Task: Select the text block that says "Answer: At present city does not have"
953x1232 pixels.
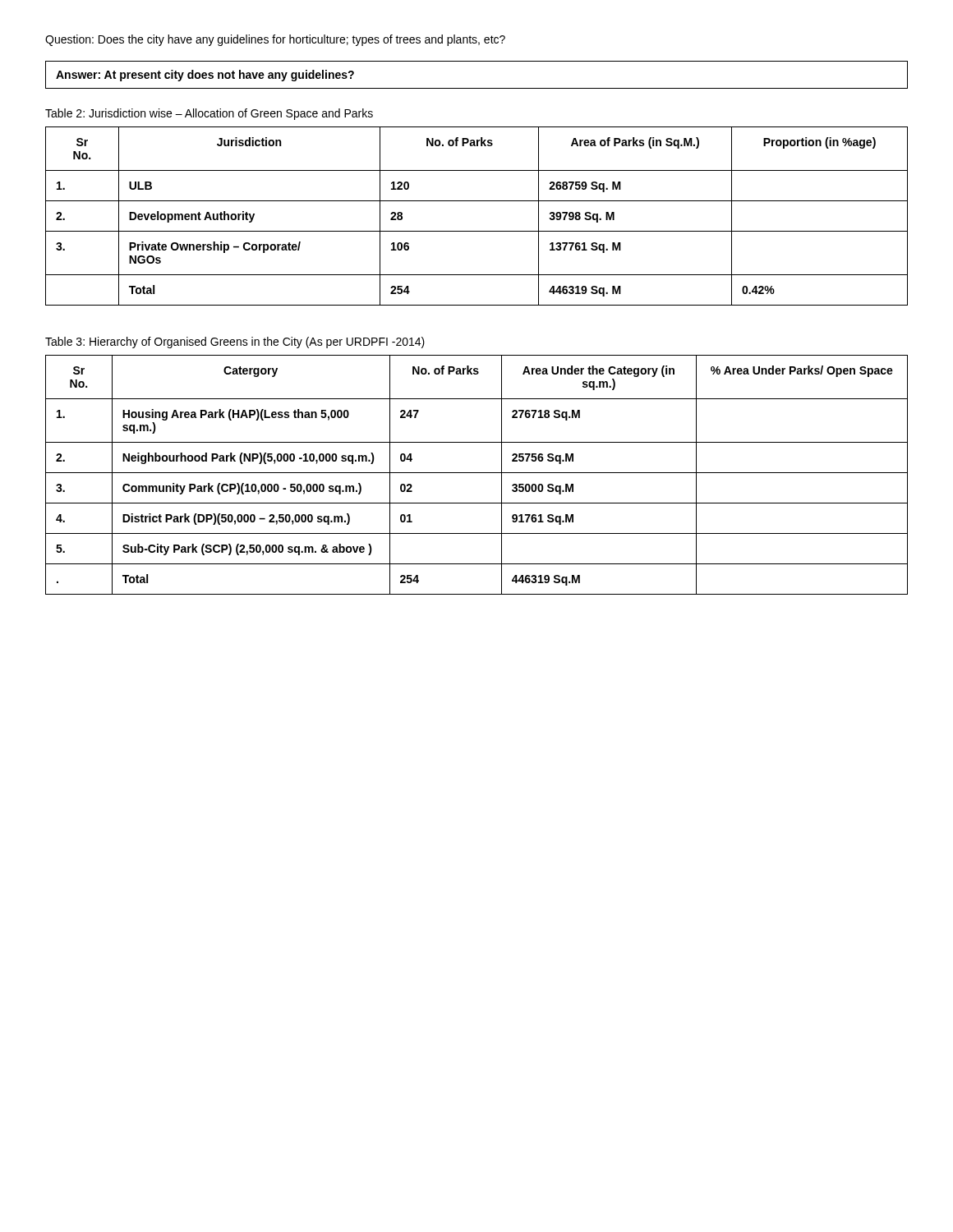Action: [x=205, y=75]
